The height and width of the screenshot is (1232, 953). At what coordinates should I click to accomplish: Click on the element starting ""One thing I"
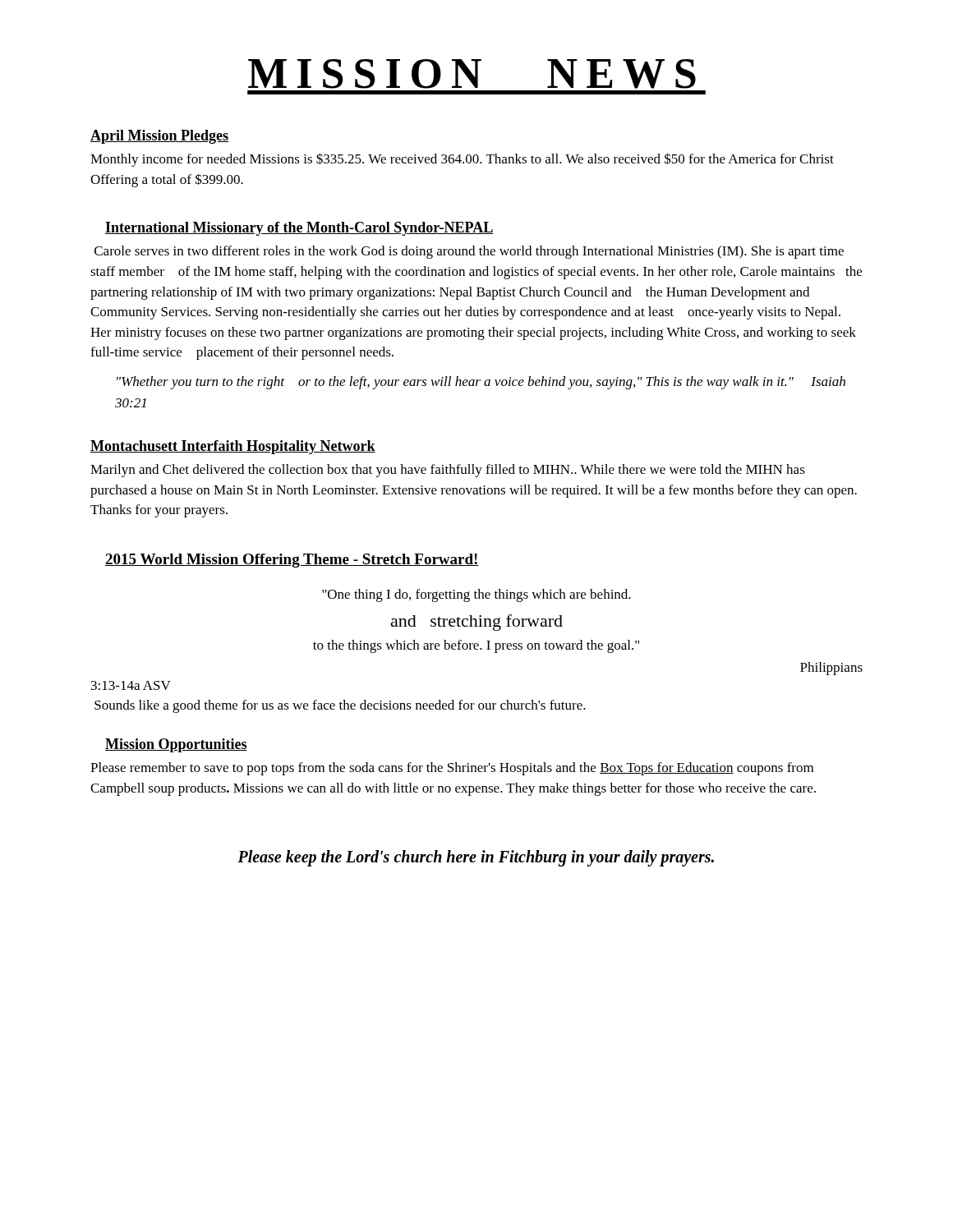[x=476, y=594]
